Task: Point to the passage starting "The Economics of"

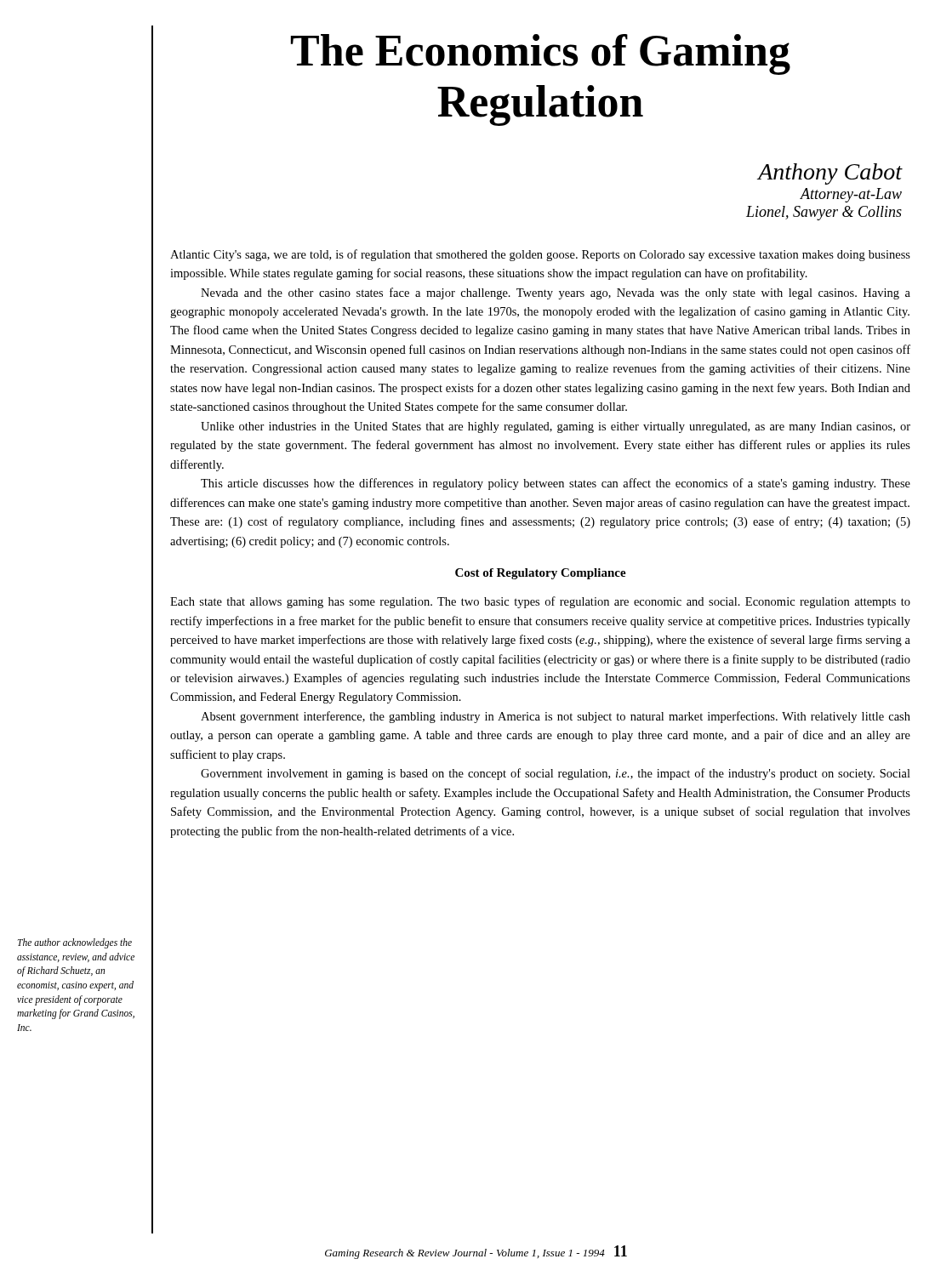Action: (540, 76)
